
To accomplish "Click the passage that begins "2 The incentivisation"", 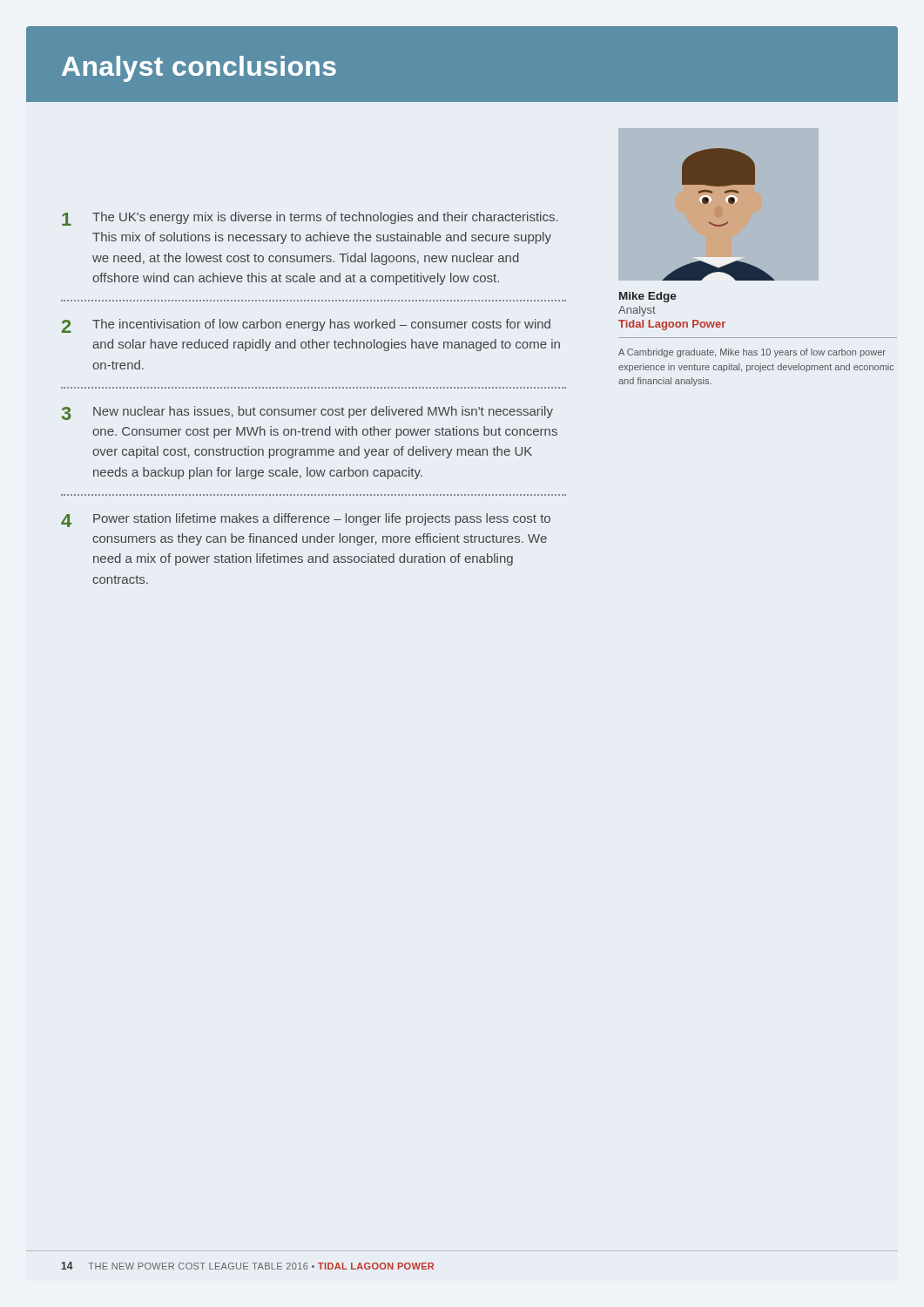I will [x=314, y=344].
